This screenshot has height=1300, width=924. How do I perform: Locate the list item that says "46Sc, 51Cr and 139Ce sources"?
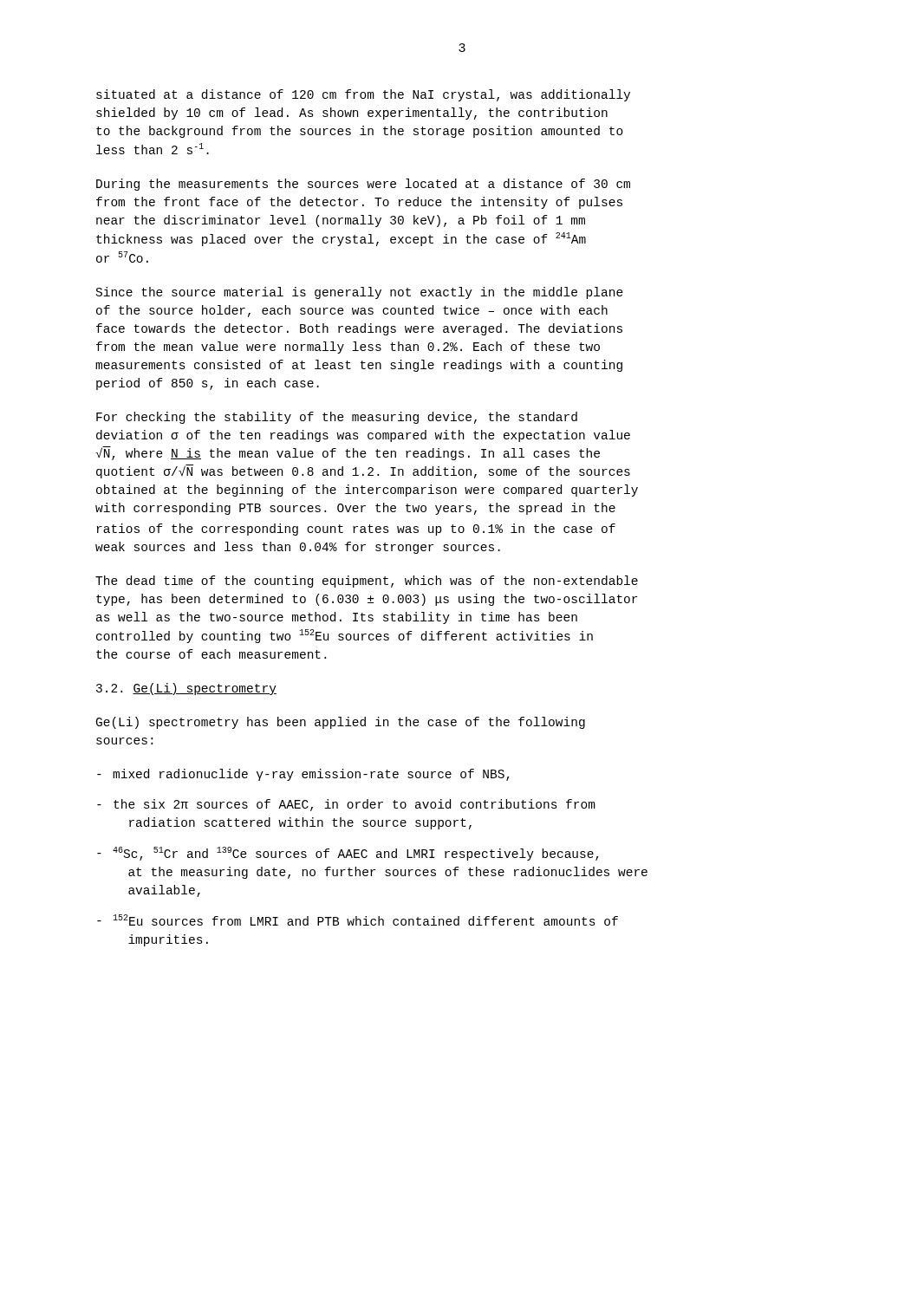pyautogui.click(x=372, y=871)
